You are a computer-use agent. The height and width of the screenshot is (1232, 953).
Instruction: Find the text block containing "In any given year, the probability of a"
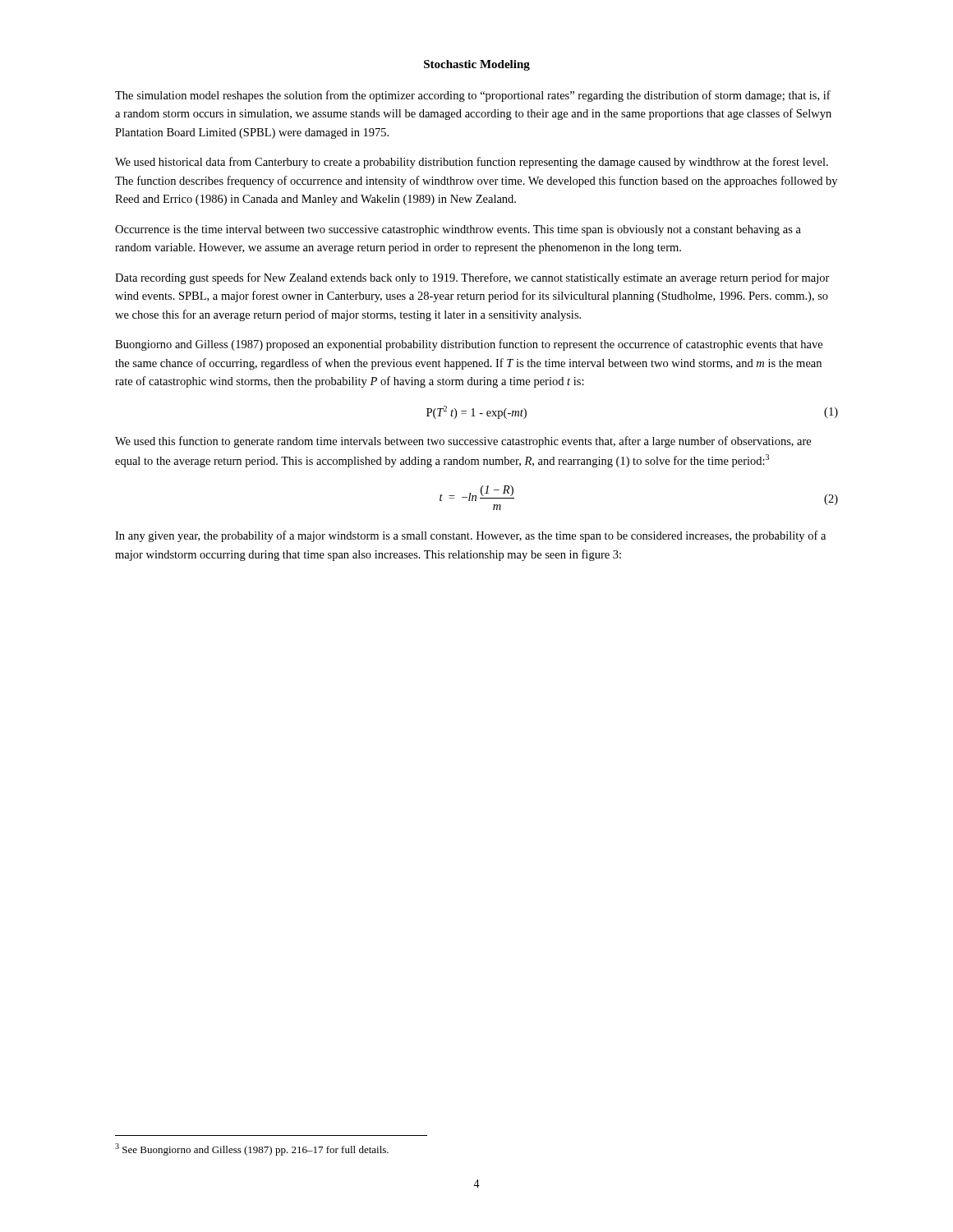click(x=470, y=545)
